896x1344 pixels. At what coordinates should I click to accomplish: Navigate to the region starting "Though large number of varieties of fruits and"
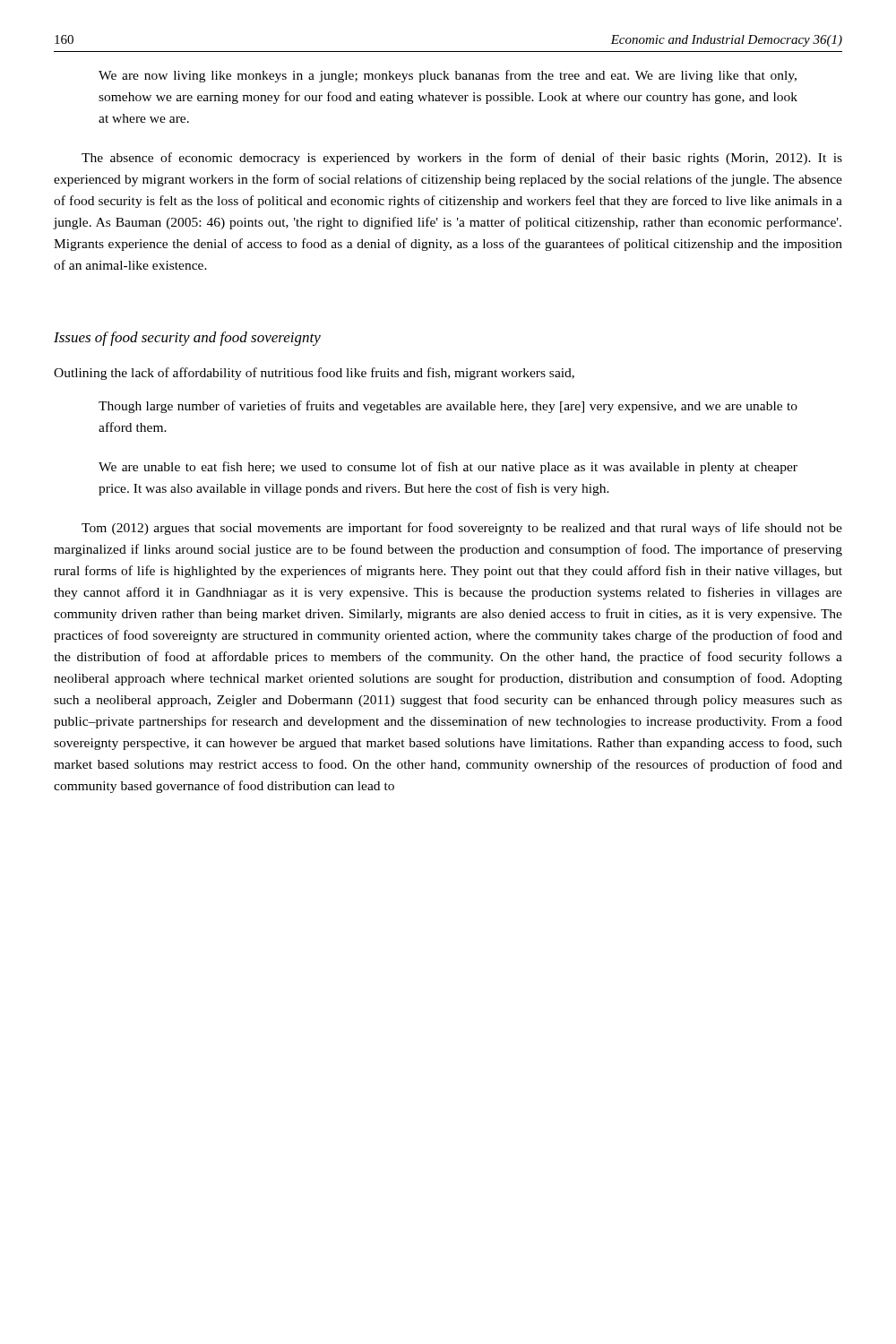(448, 416)
